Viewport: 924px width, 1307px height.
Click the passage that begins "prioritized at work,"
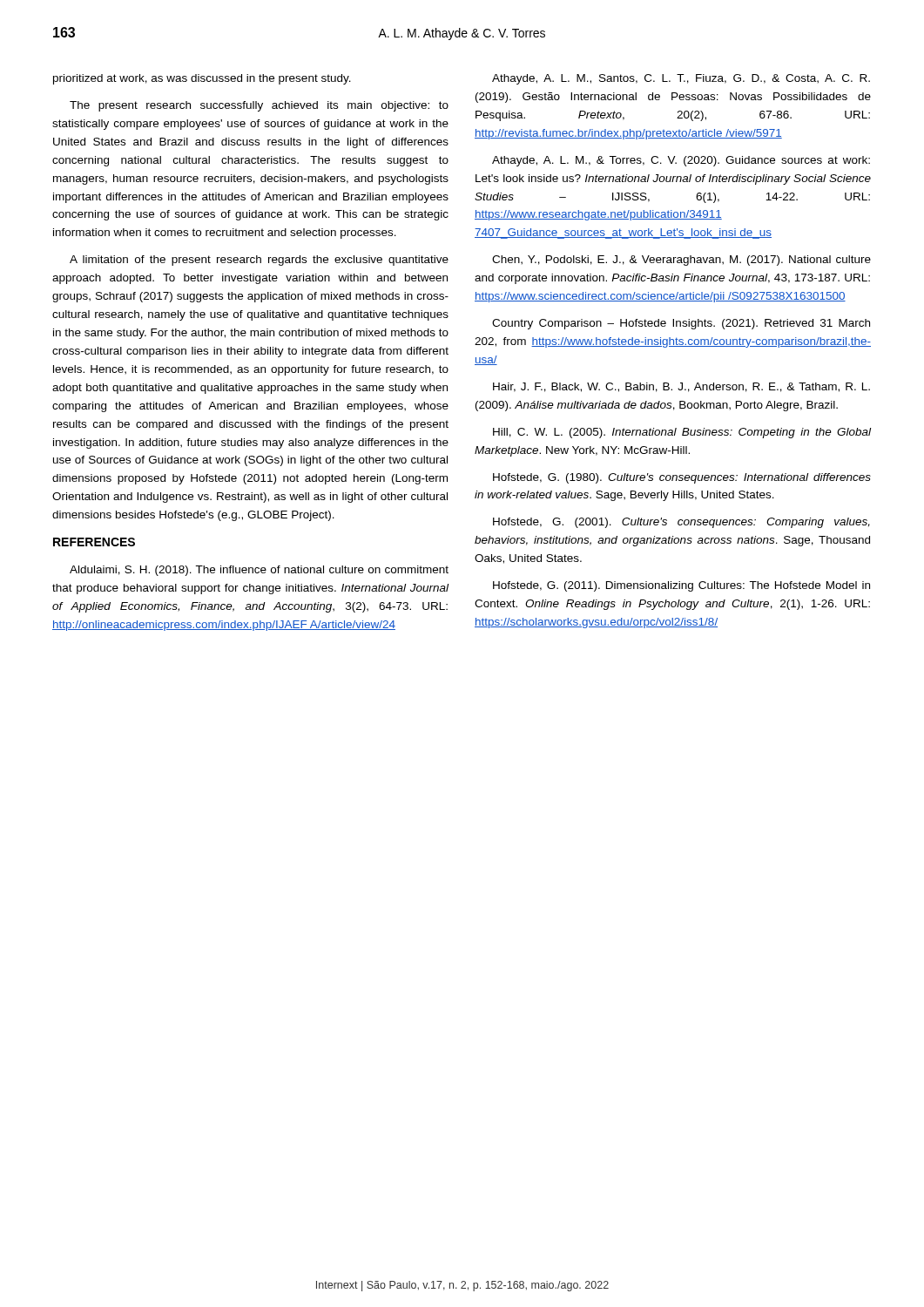pos(250,79)
